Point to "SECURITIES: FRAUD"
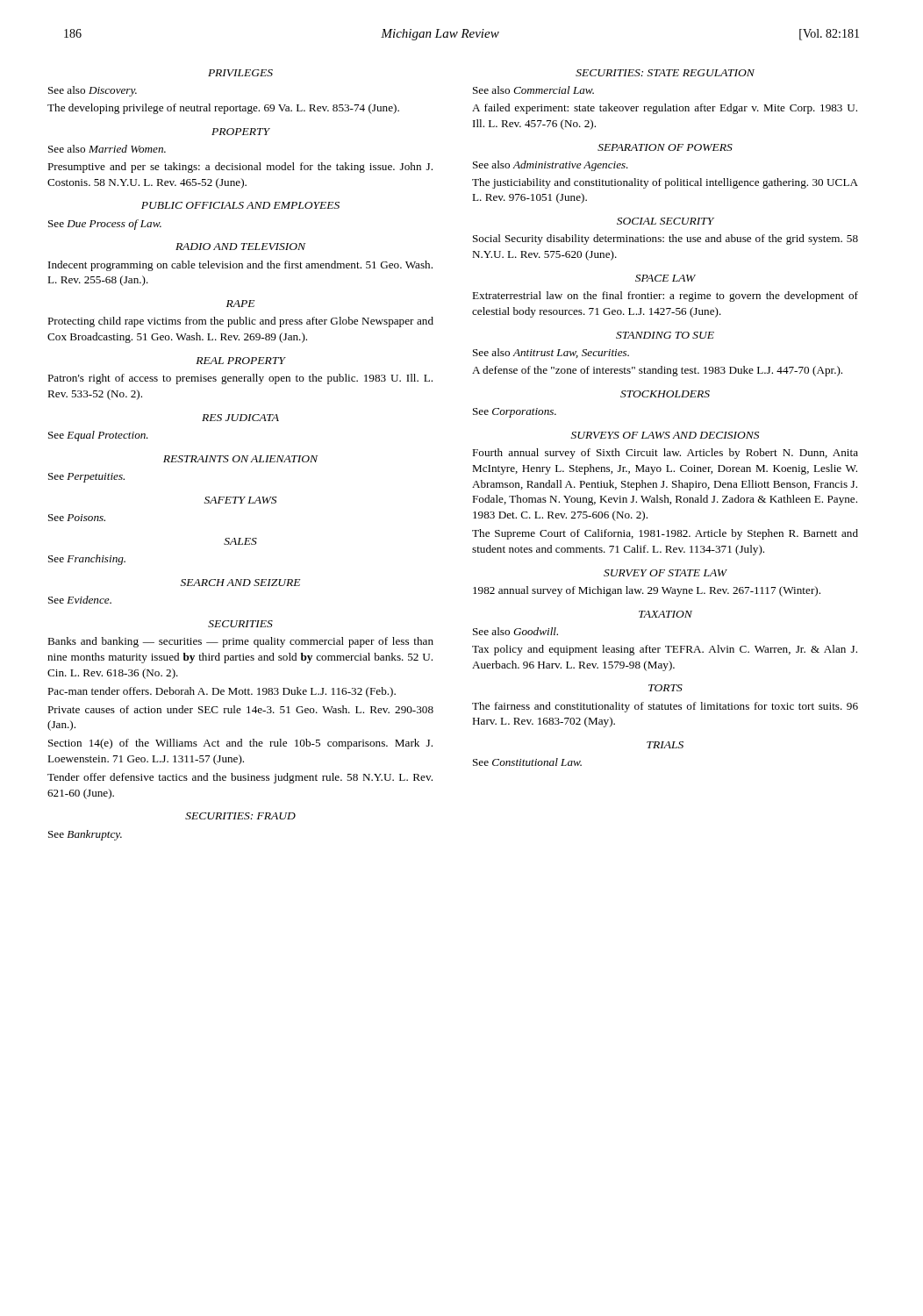Screen dimensions: 1316x923 pyautogui.click(x=240, y=816)
